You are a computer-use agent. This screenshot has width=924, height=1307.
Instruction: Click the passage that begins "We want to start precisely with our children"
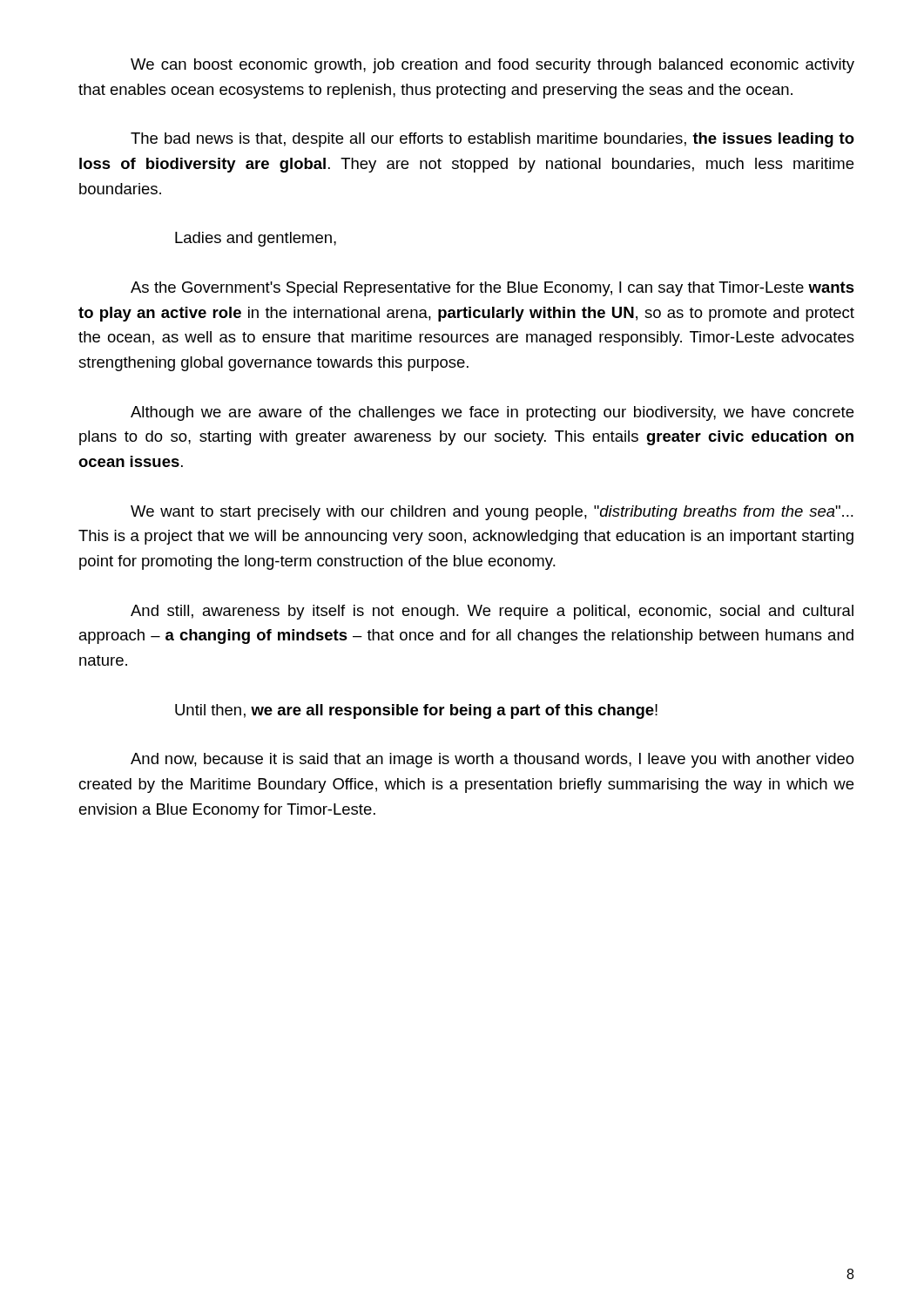(x=466, y=536)
